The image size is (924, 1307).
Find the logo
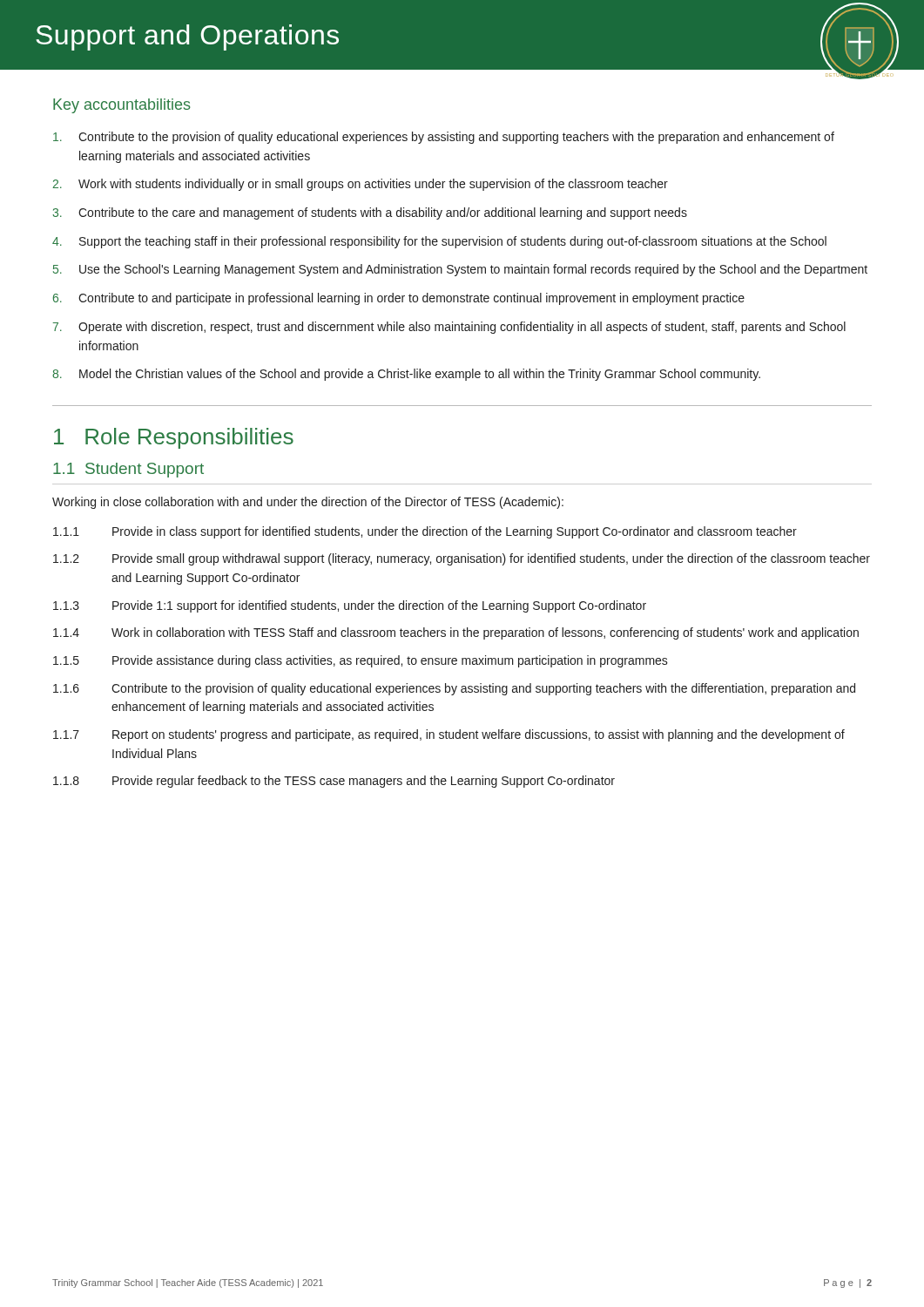tap(860, 43)
